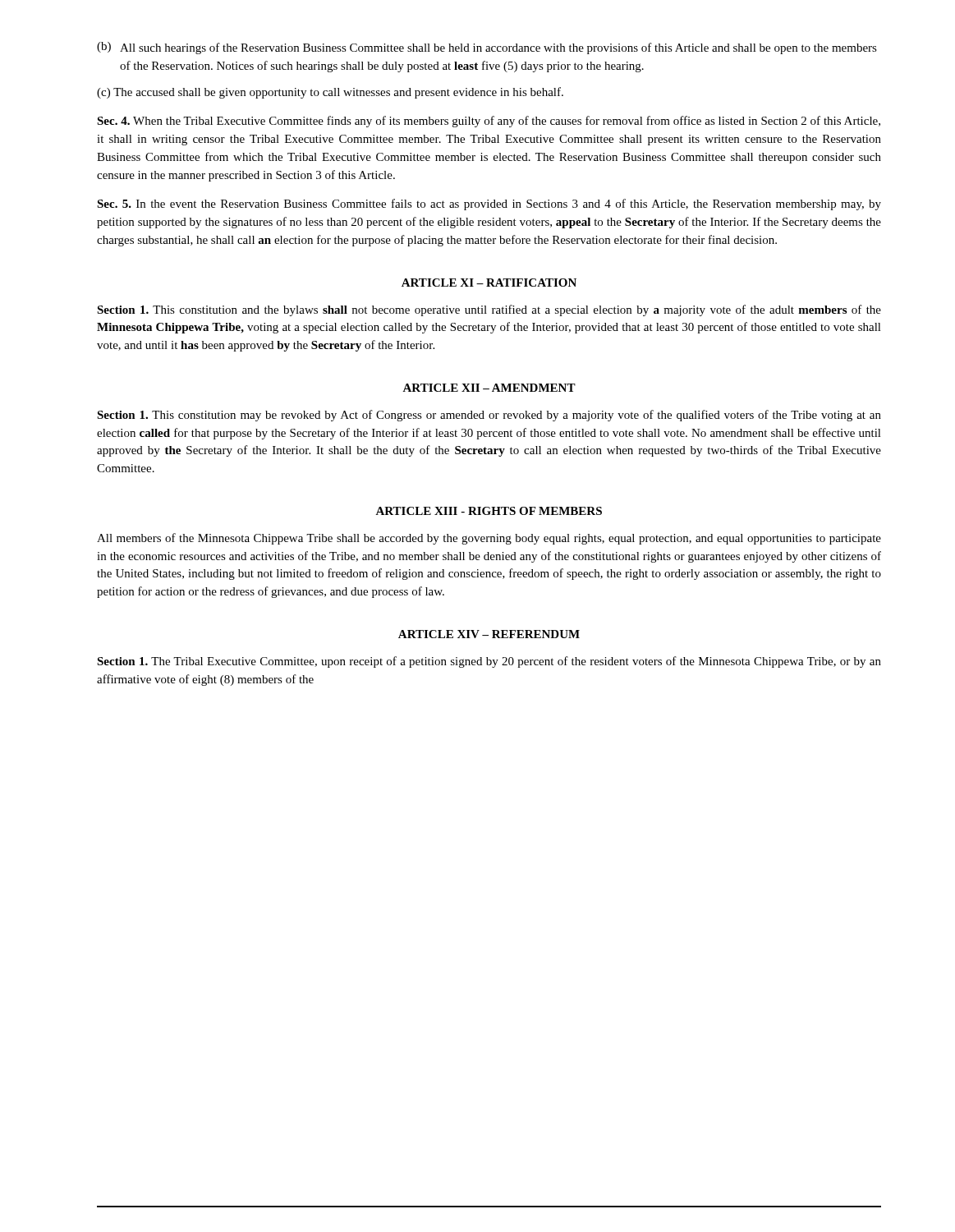
Task: Click the passage that begins "Sec. 4. When the Tribal"
Action: click(489, 148)
